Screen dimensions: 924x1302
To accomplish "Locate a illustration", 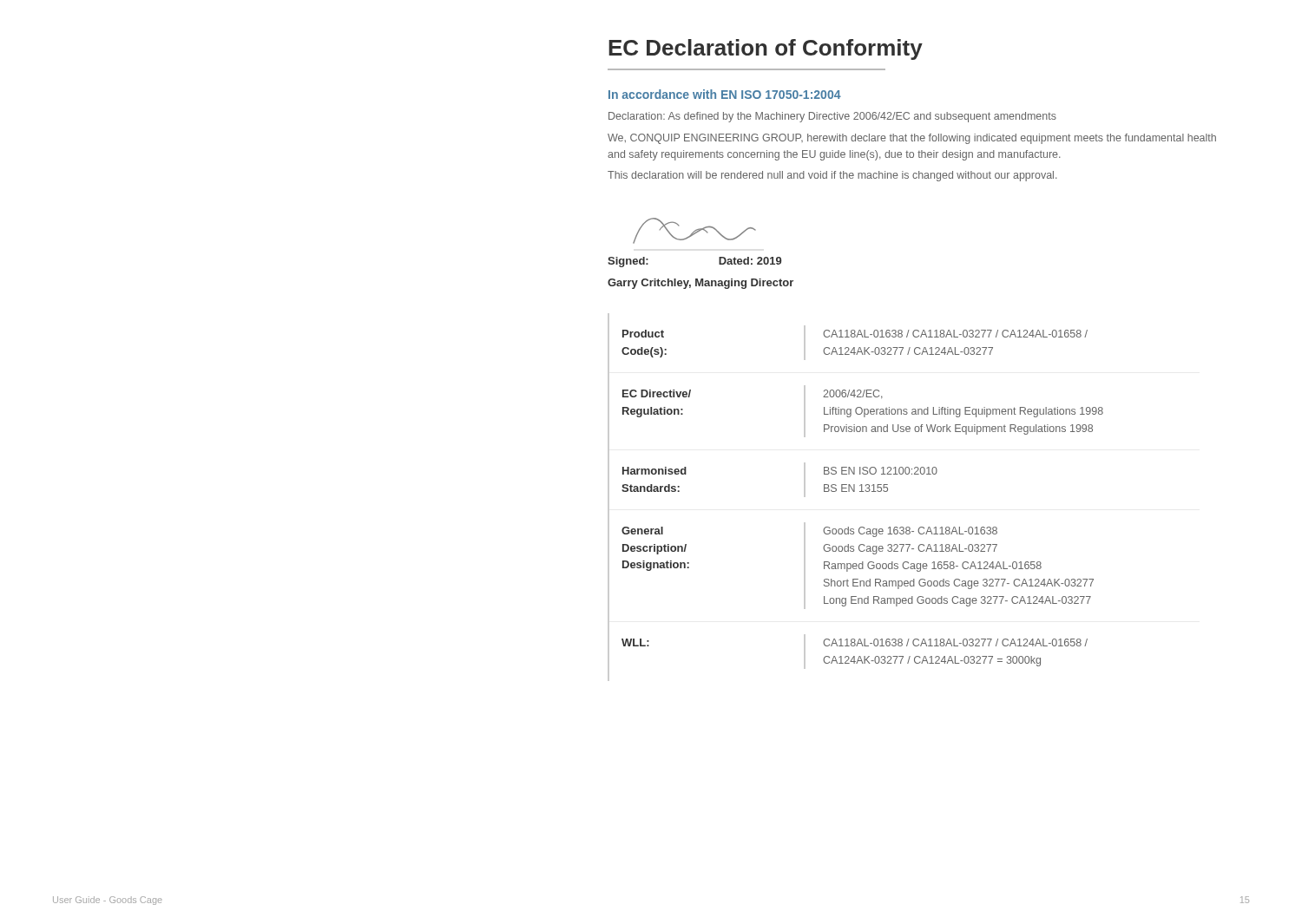I will pyautogui.click(x=920, y=231).
